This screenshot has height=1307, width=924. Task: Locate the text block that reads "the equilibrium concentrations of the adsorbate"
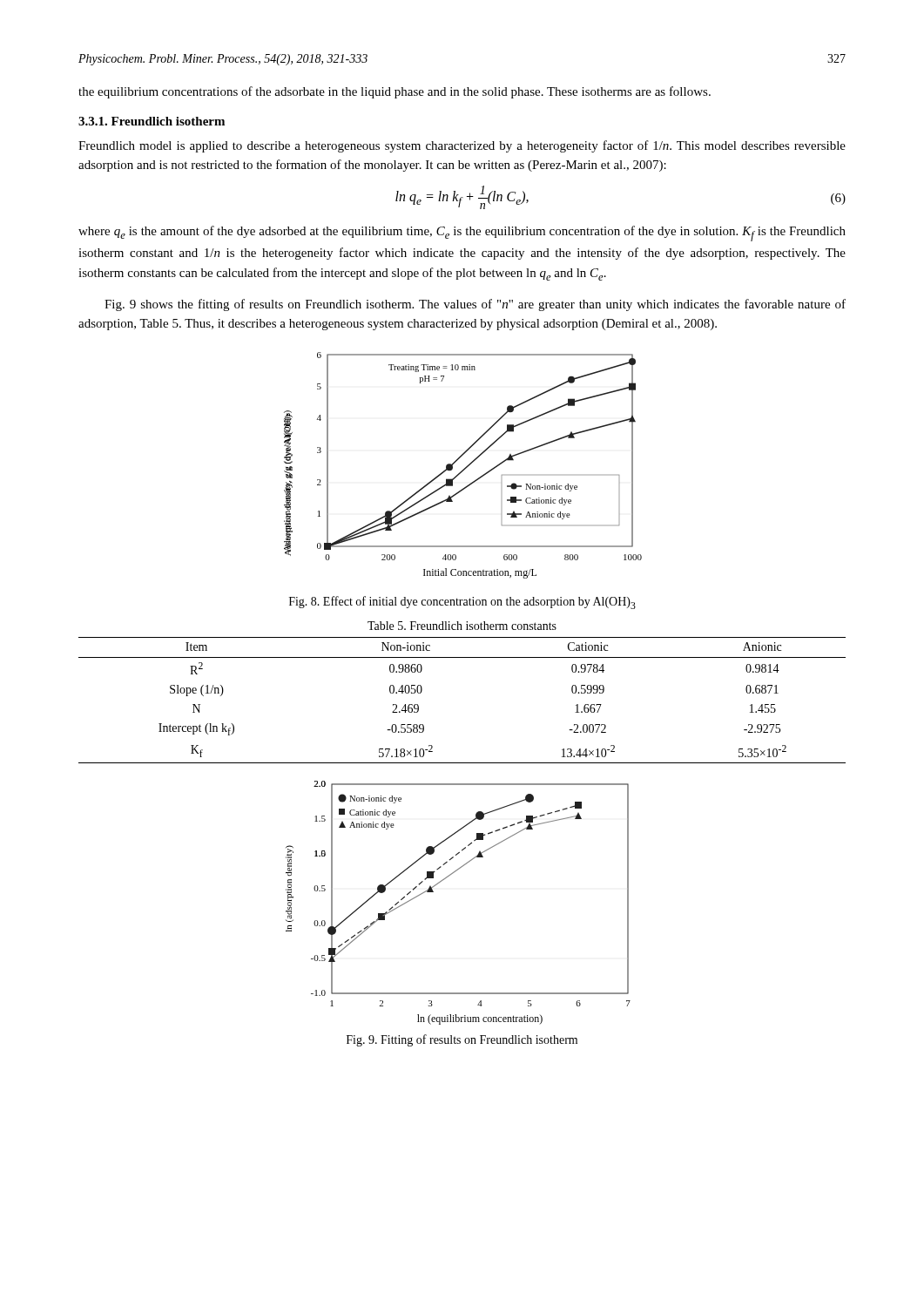coord(462,92)
